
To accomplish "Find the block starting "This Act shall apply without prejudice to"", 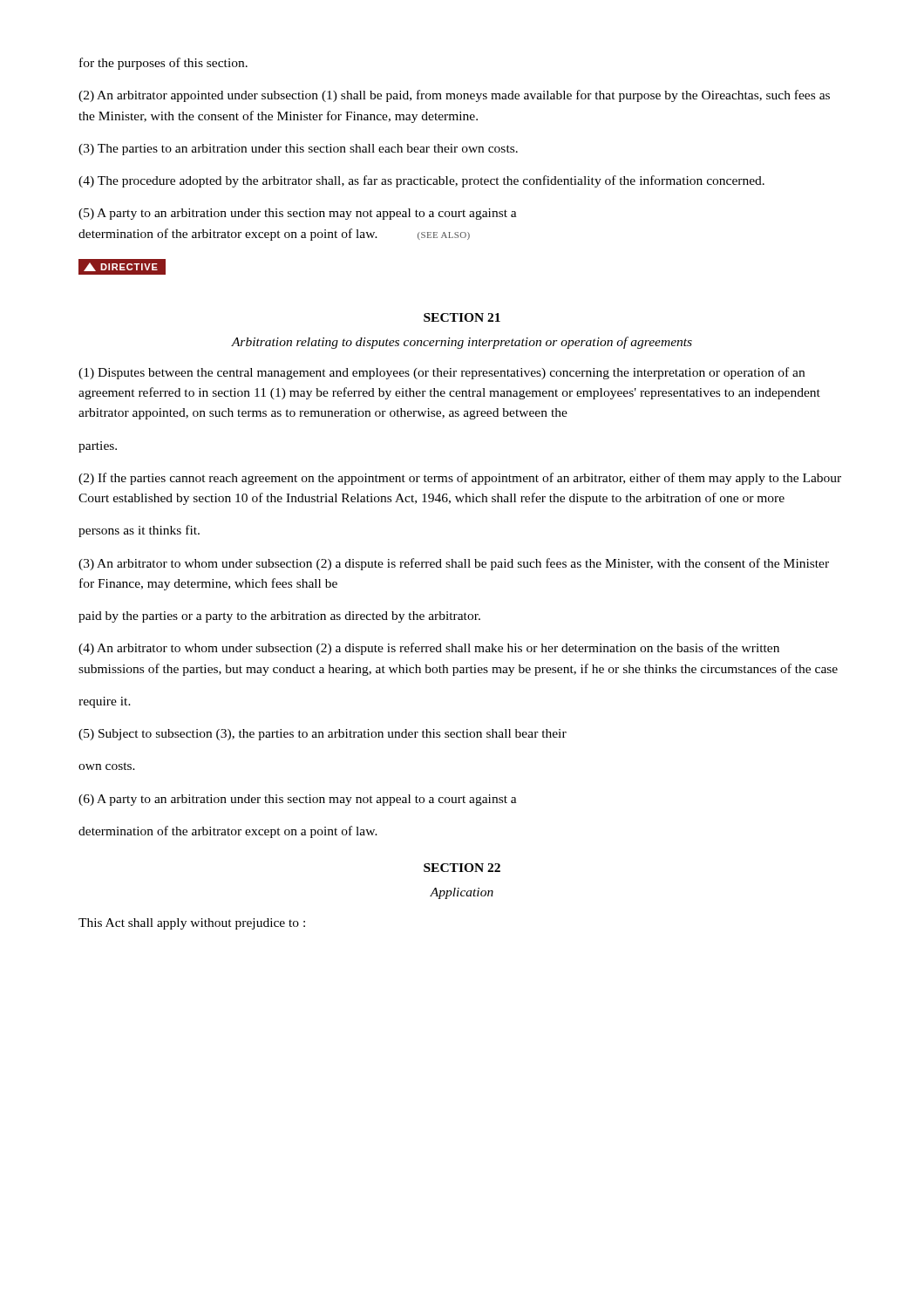I will [192, 922].
